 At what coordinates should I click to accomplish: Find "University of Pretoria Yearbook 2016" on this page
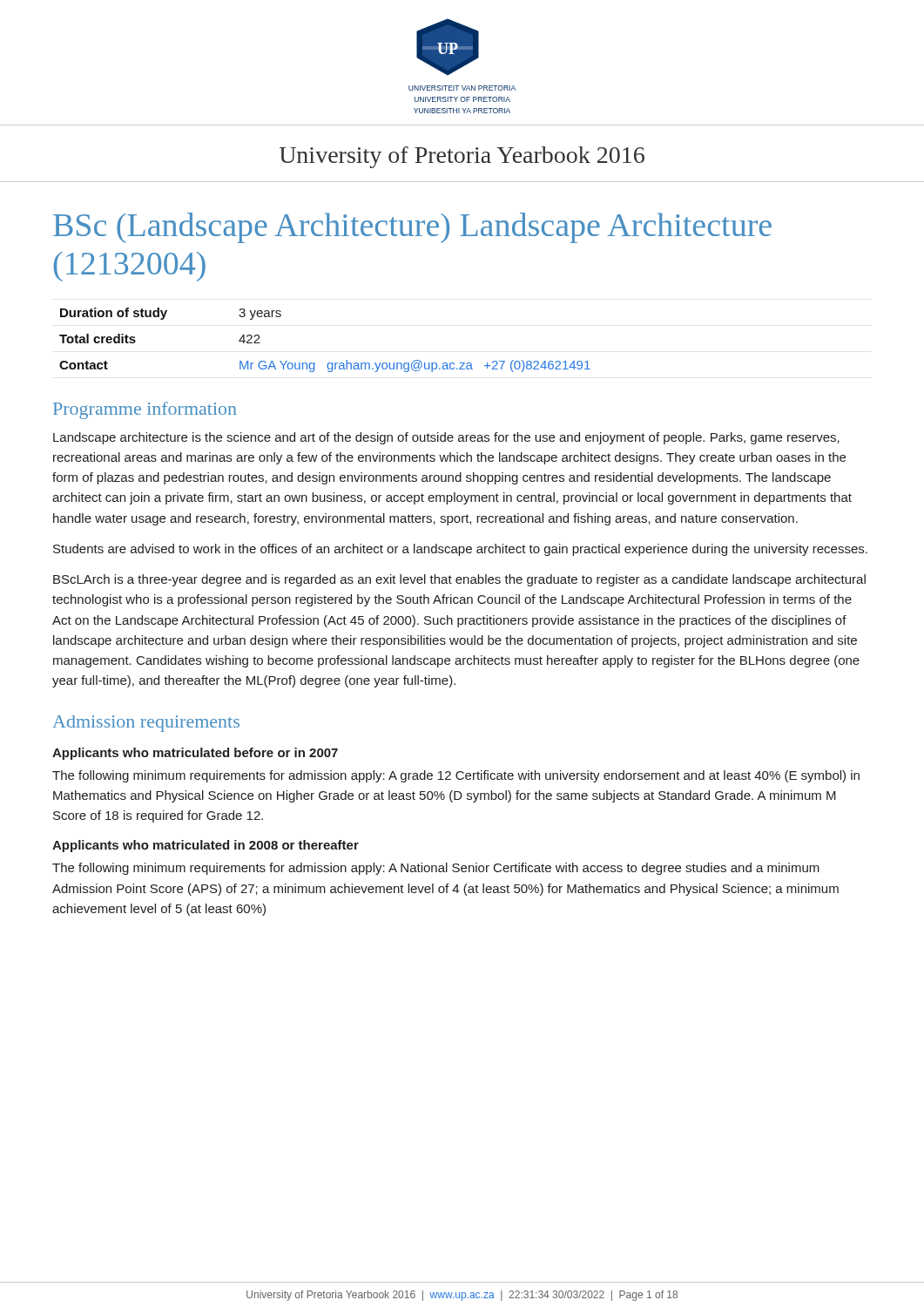[x=462, y=155]
